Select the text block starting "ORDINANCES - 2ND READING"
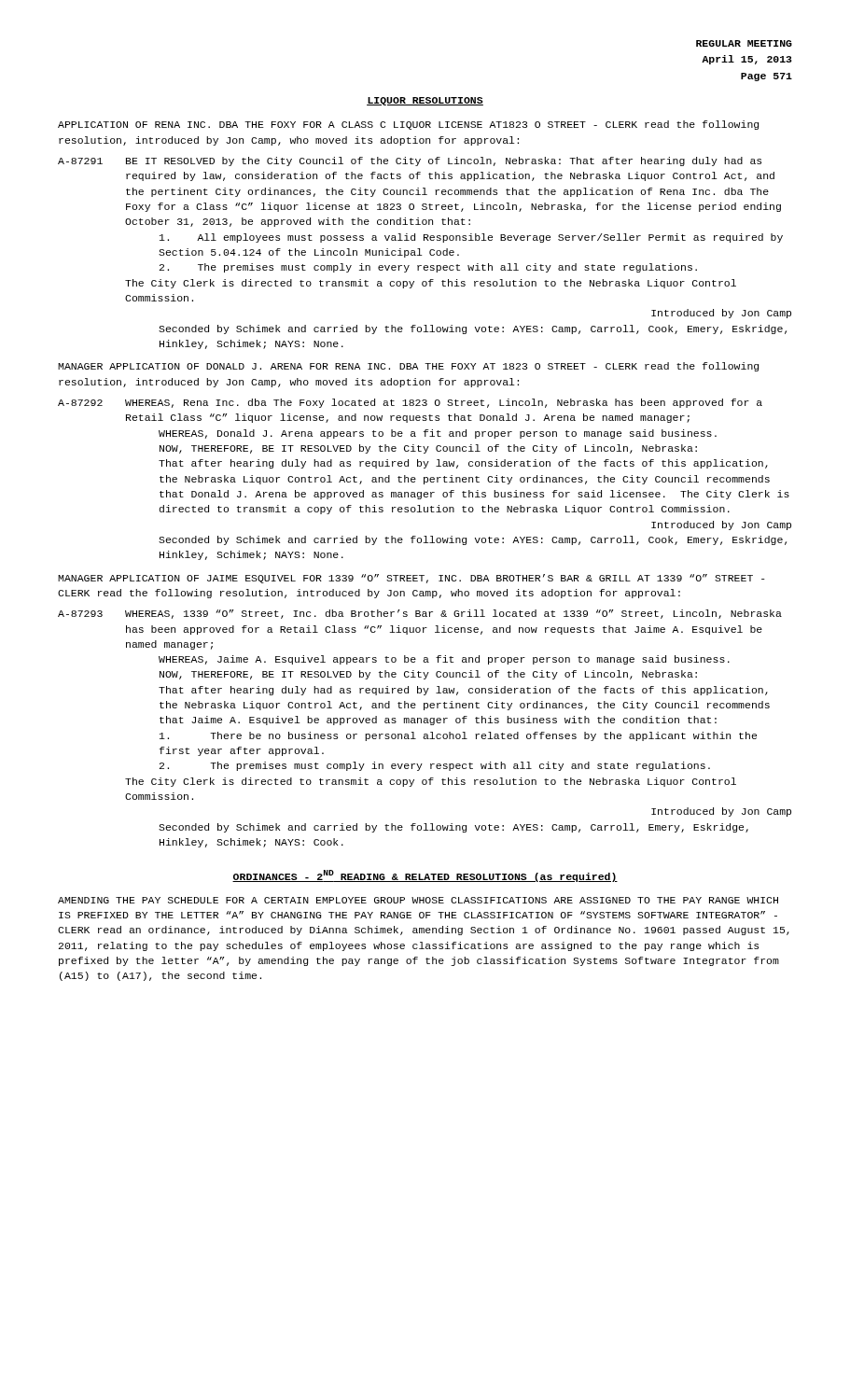 (x=425, y=876)
